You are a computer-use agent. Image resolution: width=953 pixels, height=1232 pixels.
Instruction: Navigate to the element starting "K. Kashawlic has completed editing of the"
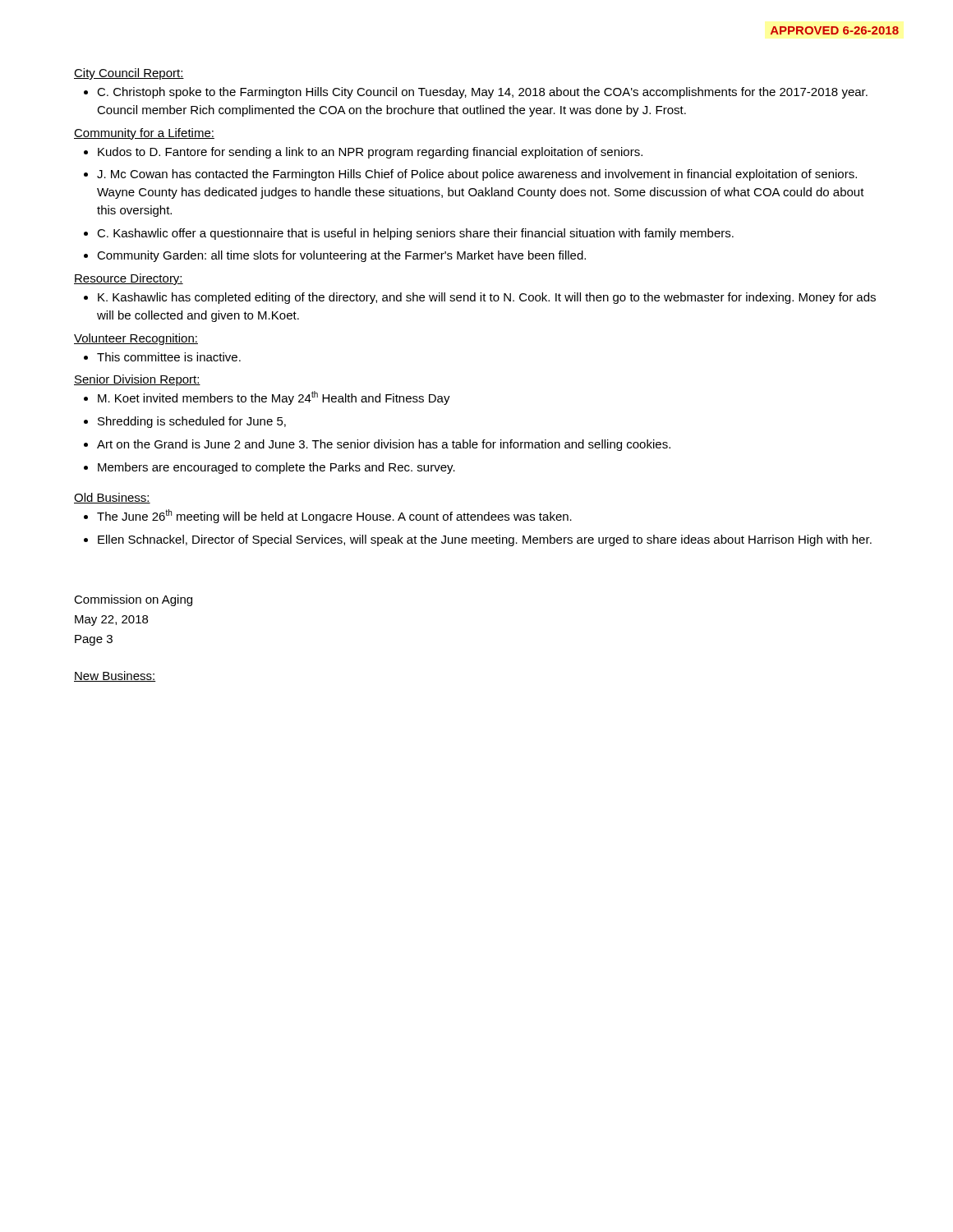click(x=487, y=306)
